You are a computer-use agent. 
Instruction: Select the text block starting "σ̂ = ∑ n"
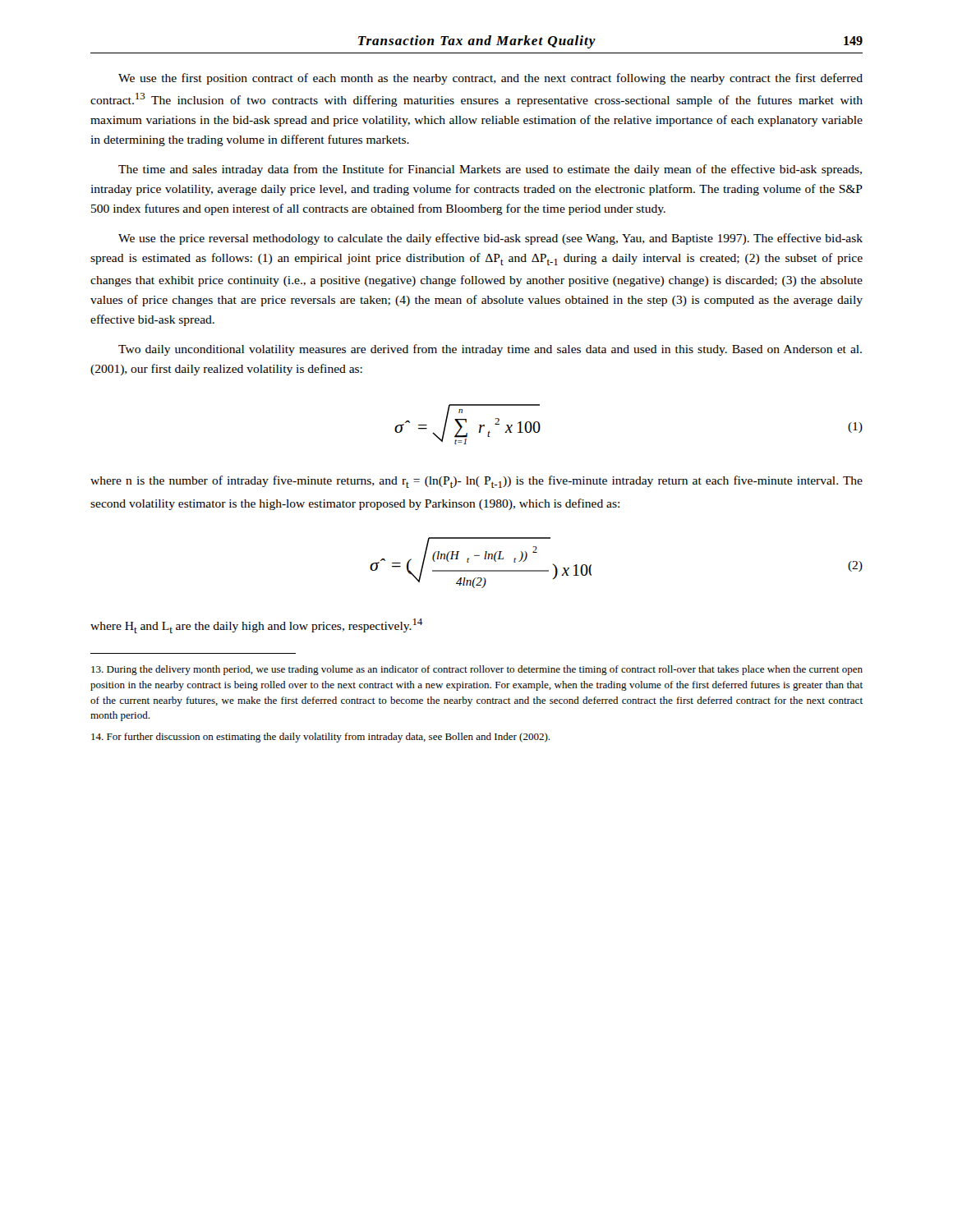point(484,425)
